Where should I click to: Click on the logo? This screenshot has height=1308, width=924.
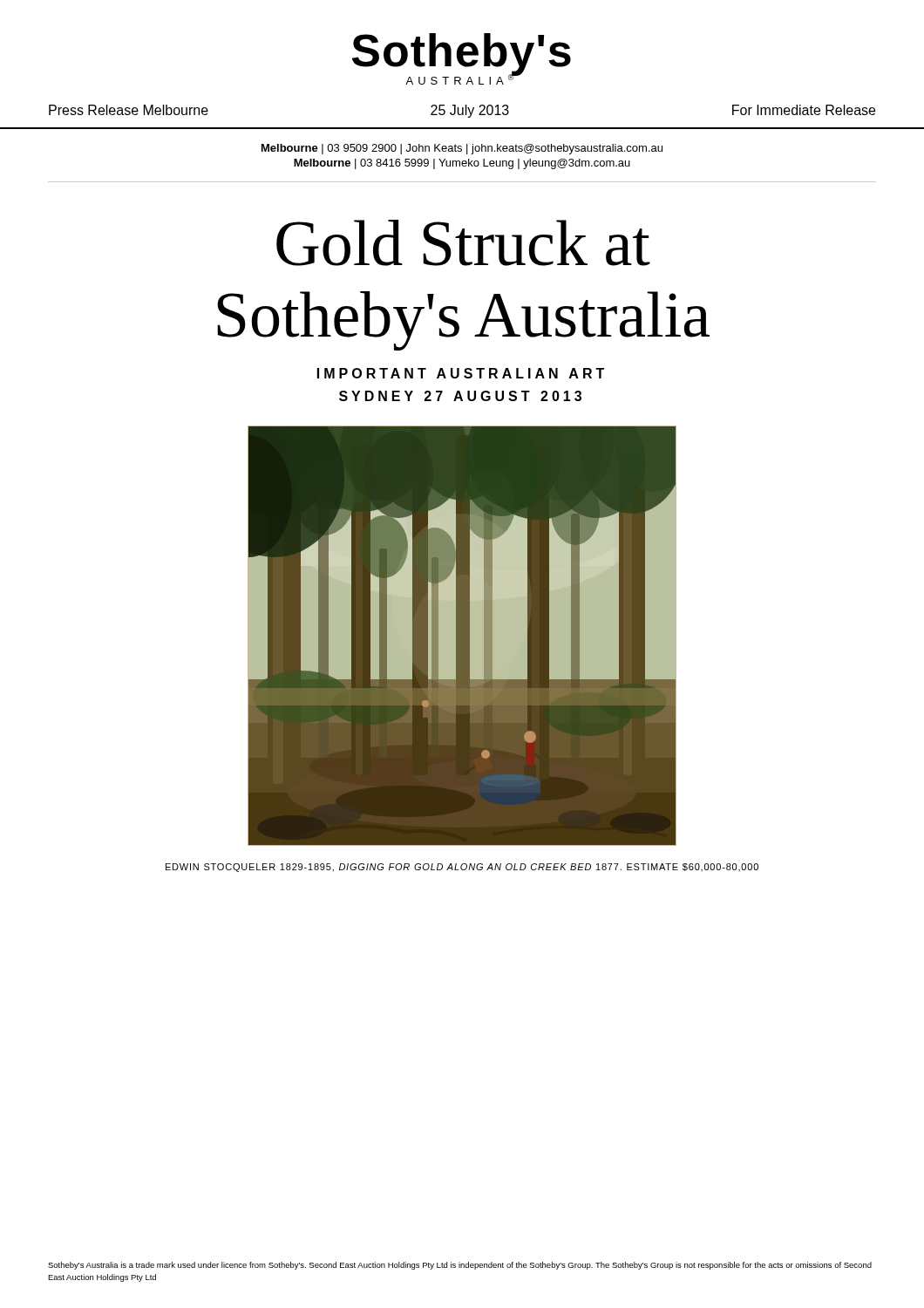tap(462, 47)
